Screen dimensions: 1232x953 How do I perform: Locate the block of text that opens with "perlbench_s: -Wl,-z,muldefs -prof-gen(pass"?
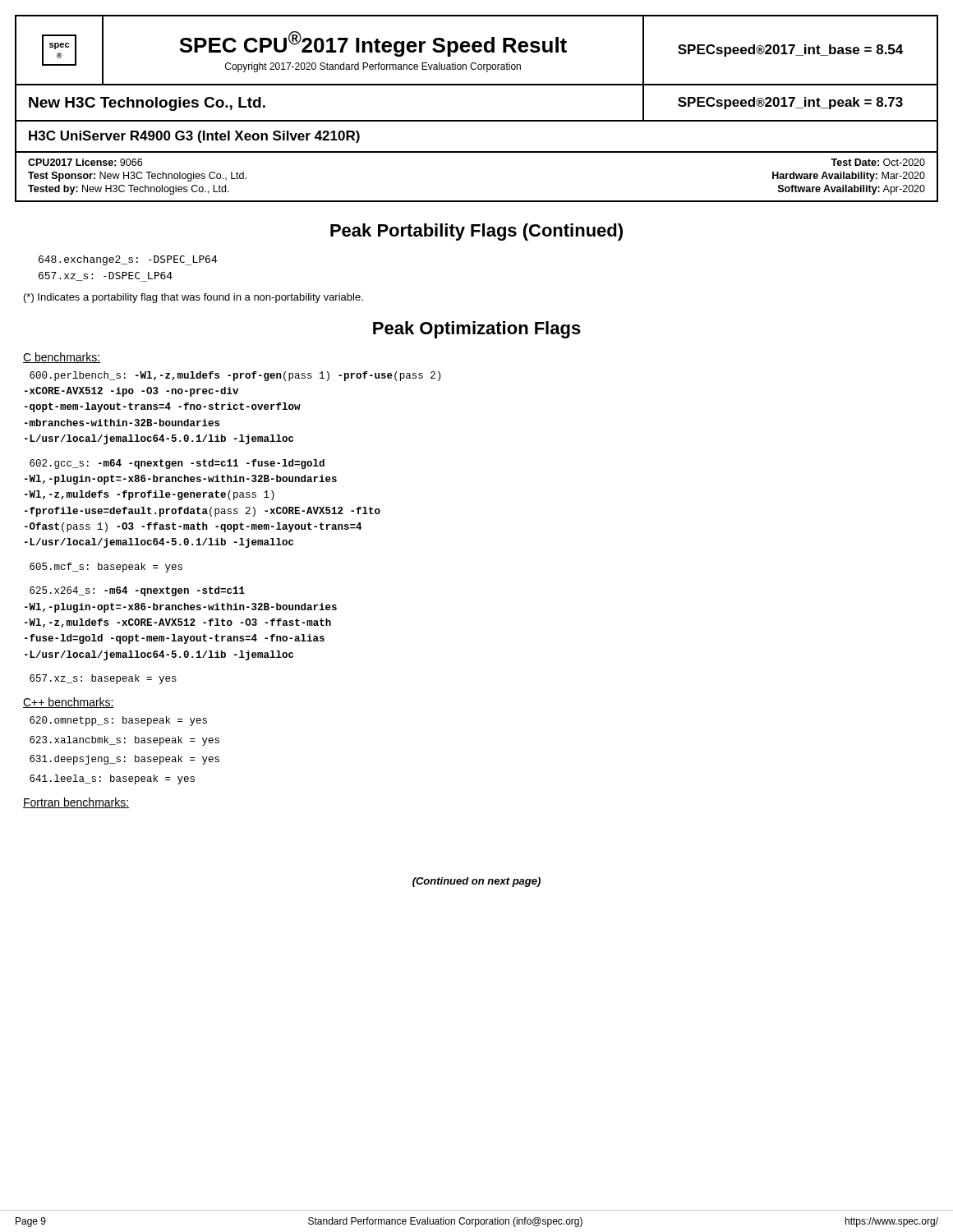click(x=233, y=408)
